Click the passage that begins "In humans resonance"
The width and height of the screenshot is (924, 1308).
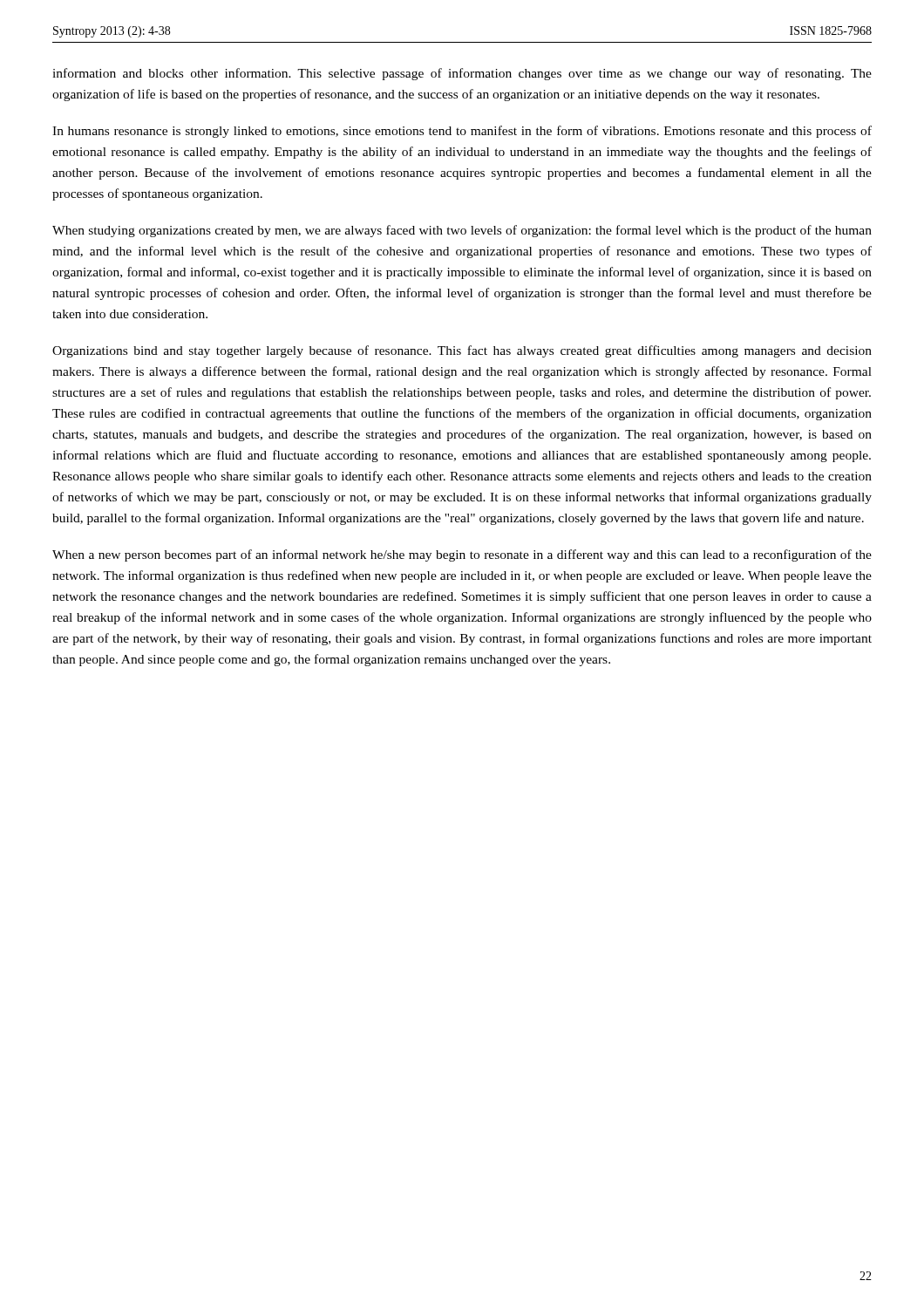click(462, 162)
